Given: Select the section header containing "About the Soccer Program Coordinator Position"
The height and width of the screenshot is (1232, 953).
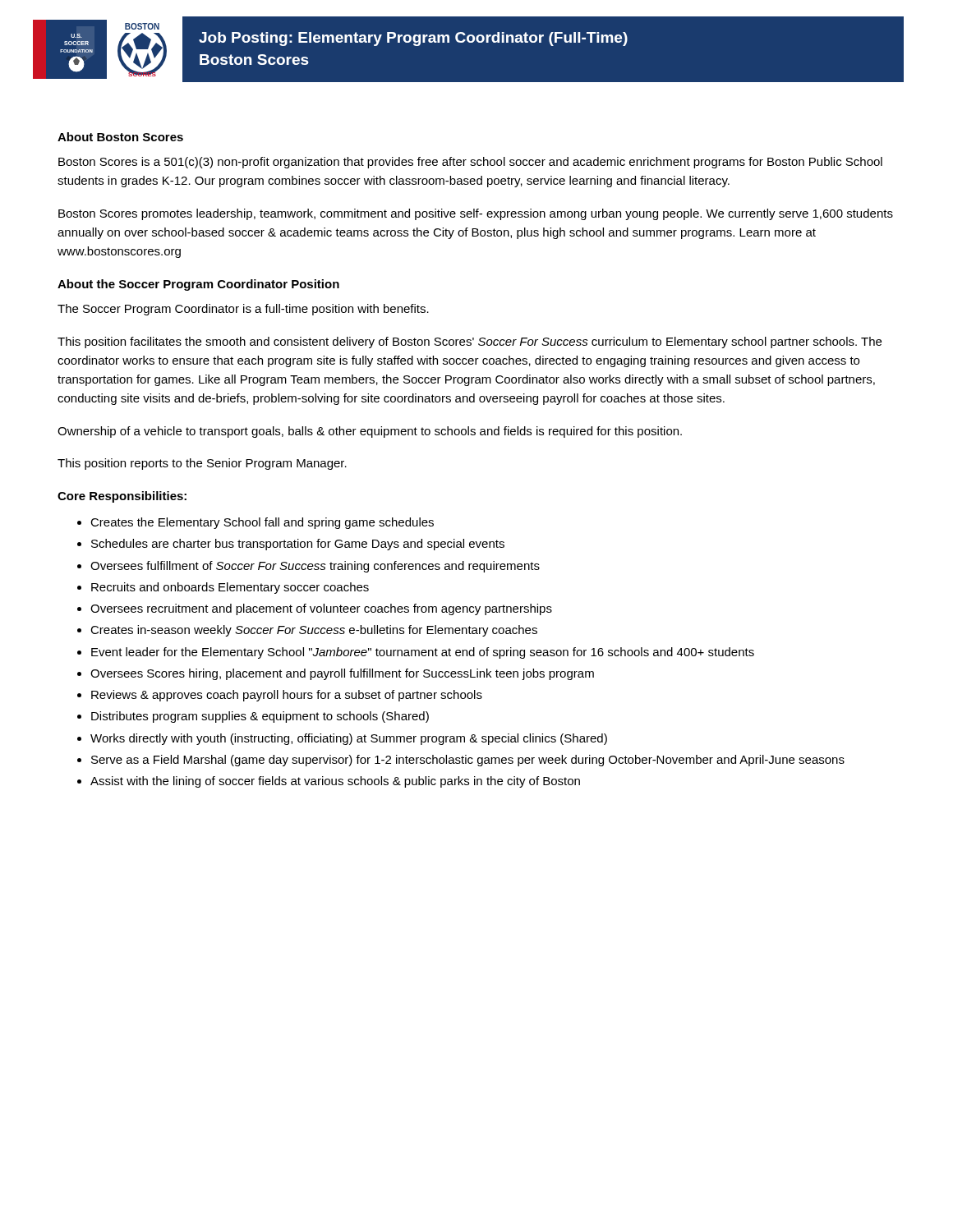Looking at the screenshot, I should (x=199, y=284).
